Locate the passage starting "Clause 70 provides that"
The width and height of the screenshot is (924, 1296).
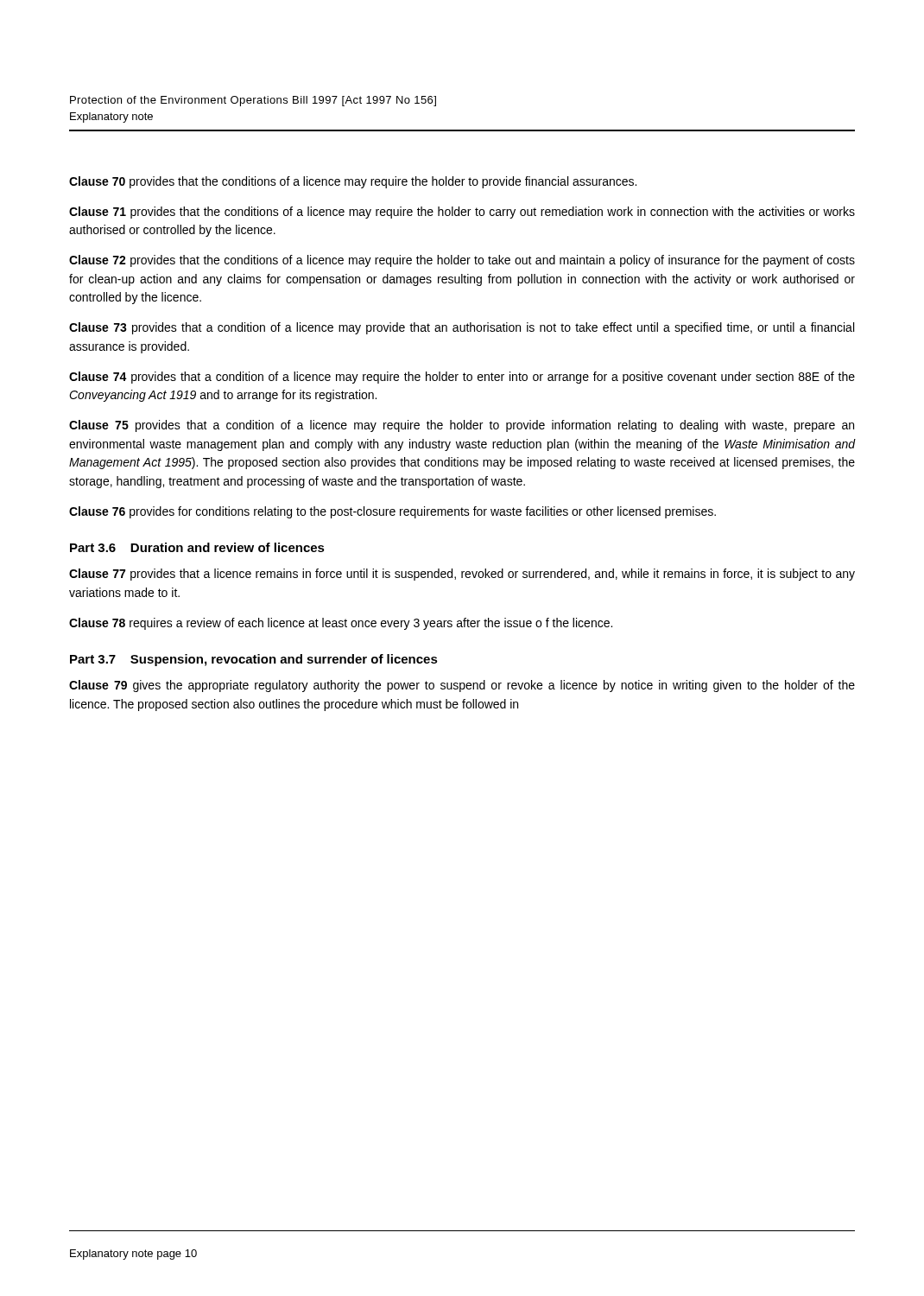click(353, 181)
